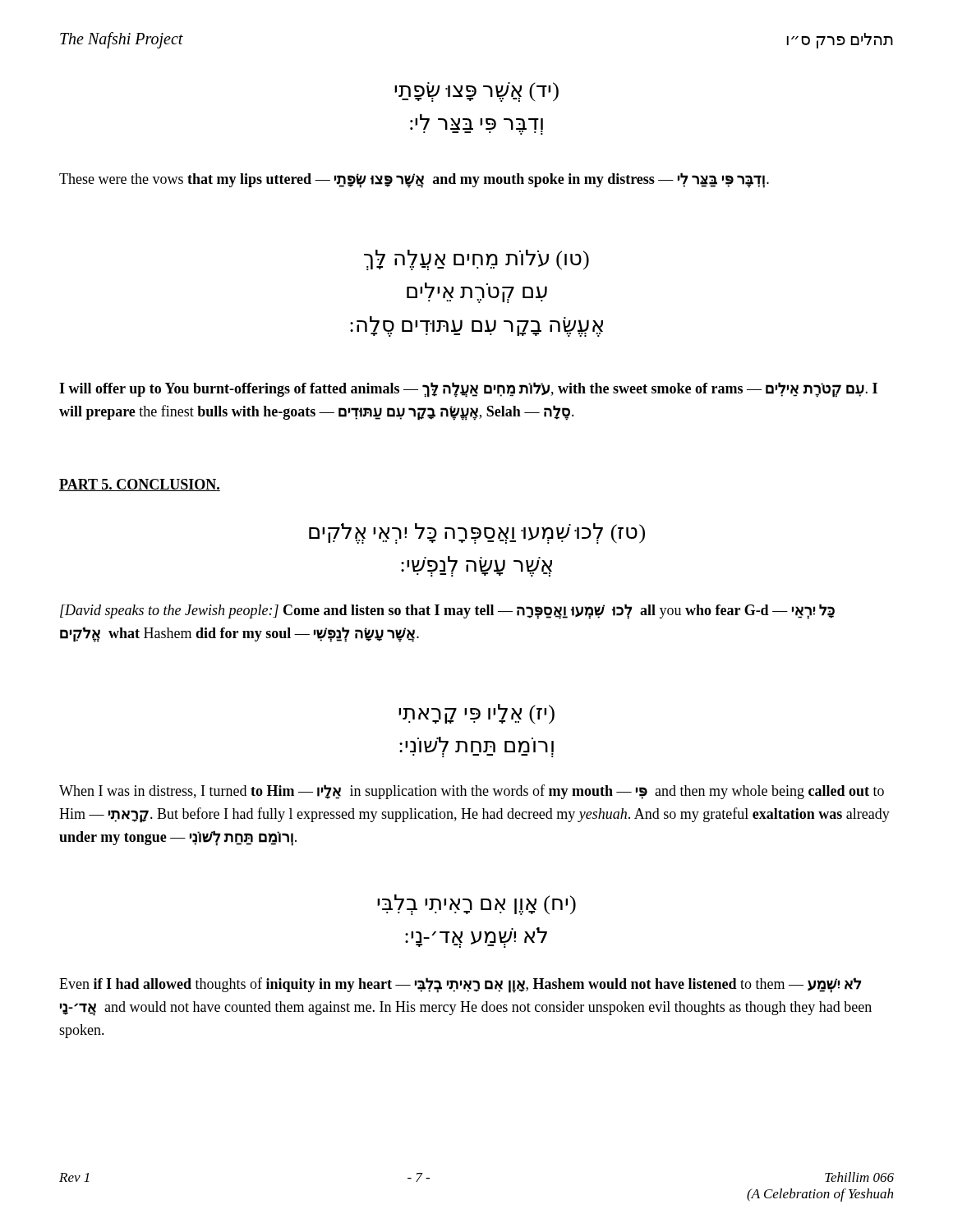Locate the text block with the text "I will offer up to You burnt-offerings"
953x1232 pixels.
468,400
